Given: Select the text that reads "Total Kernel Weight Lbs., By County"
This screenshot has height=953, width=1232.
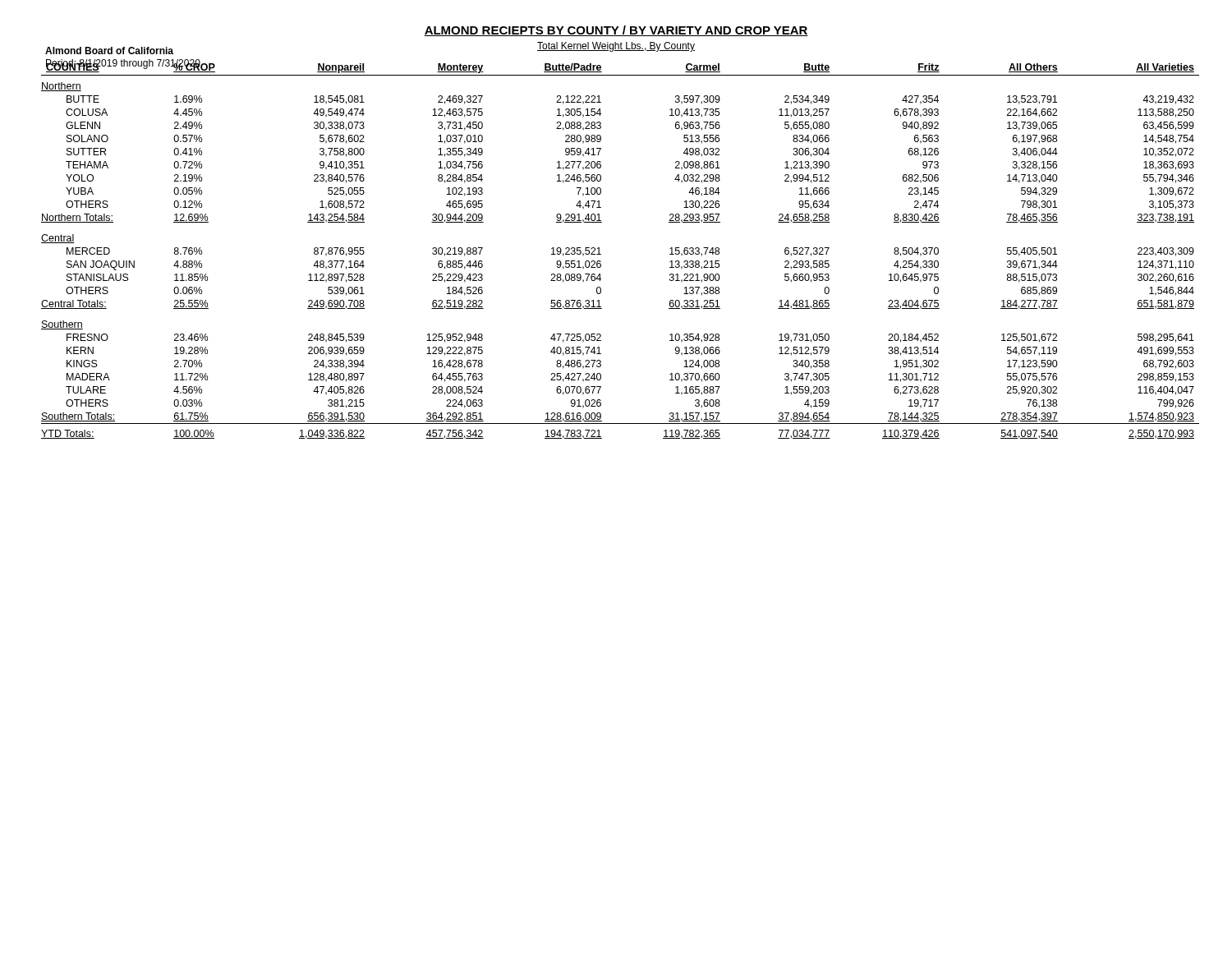Looking at the screenshot, I should 616,46.
